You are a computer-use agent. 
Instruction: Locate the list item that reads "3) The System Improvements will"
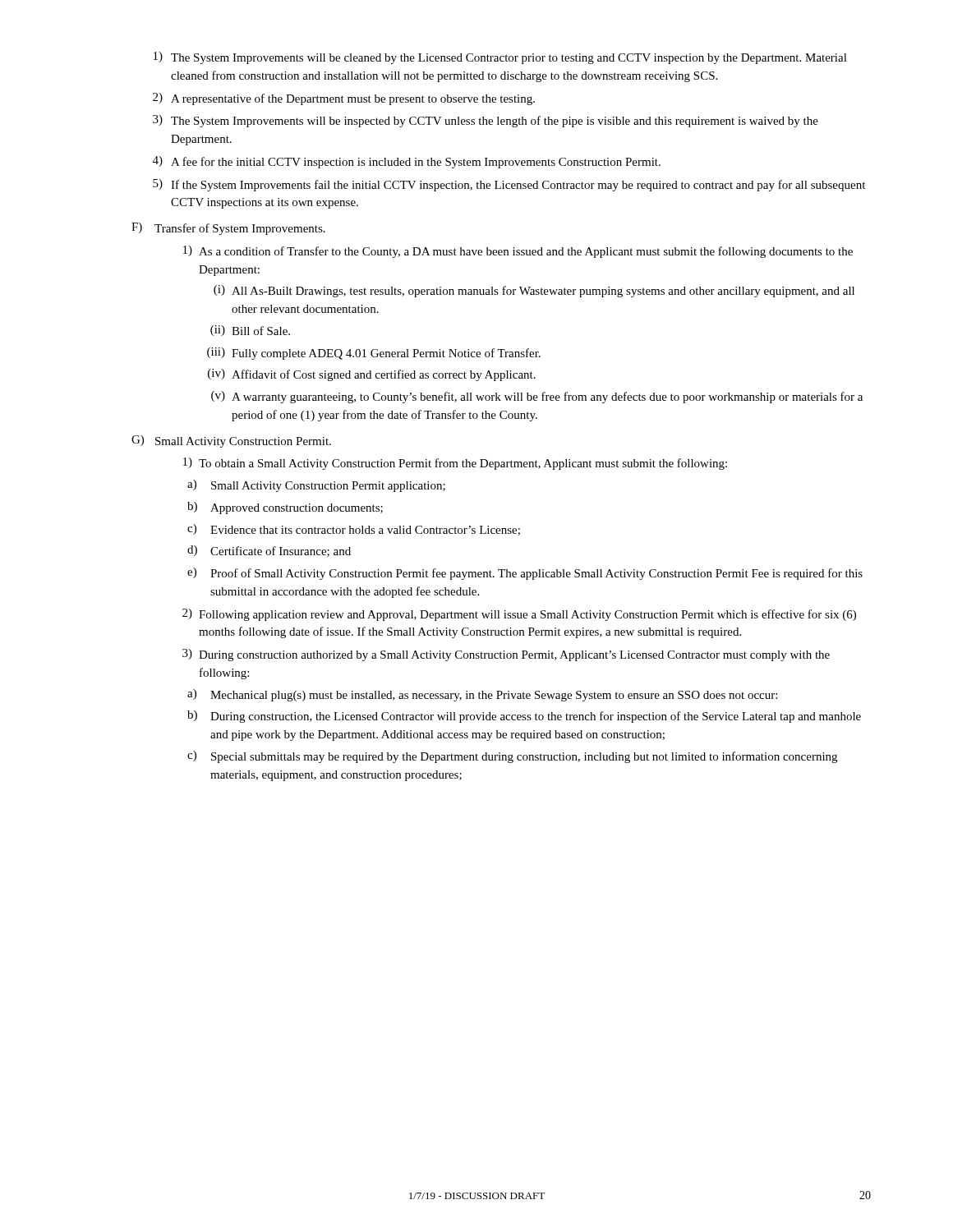(x=501, y=131)
